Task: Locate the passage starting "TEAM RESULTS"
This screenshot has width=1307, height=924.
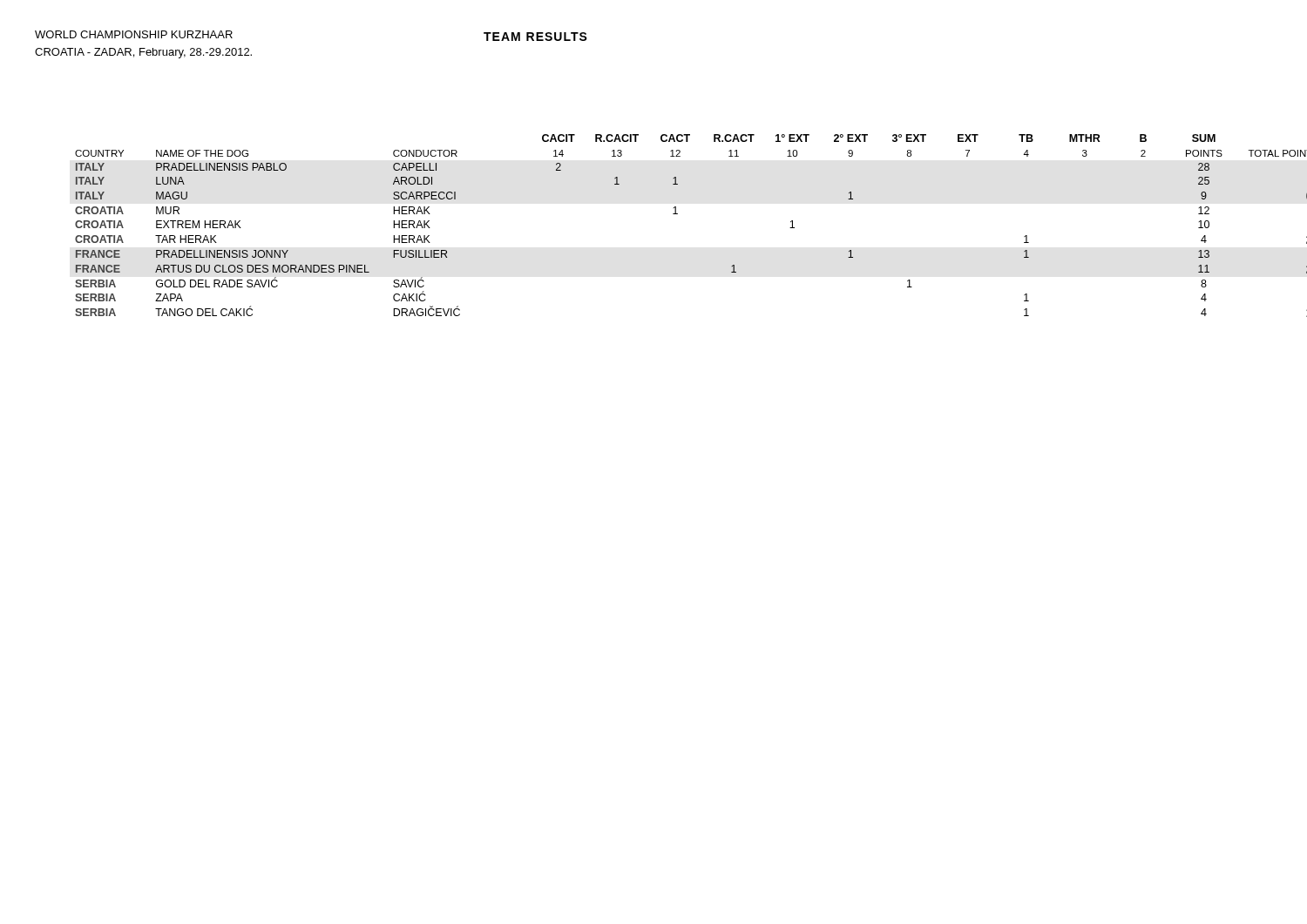Action: [x=536, y=37]
